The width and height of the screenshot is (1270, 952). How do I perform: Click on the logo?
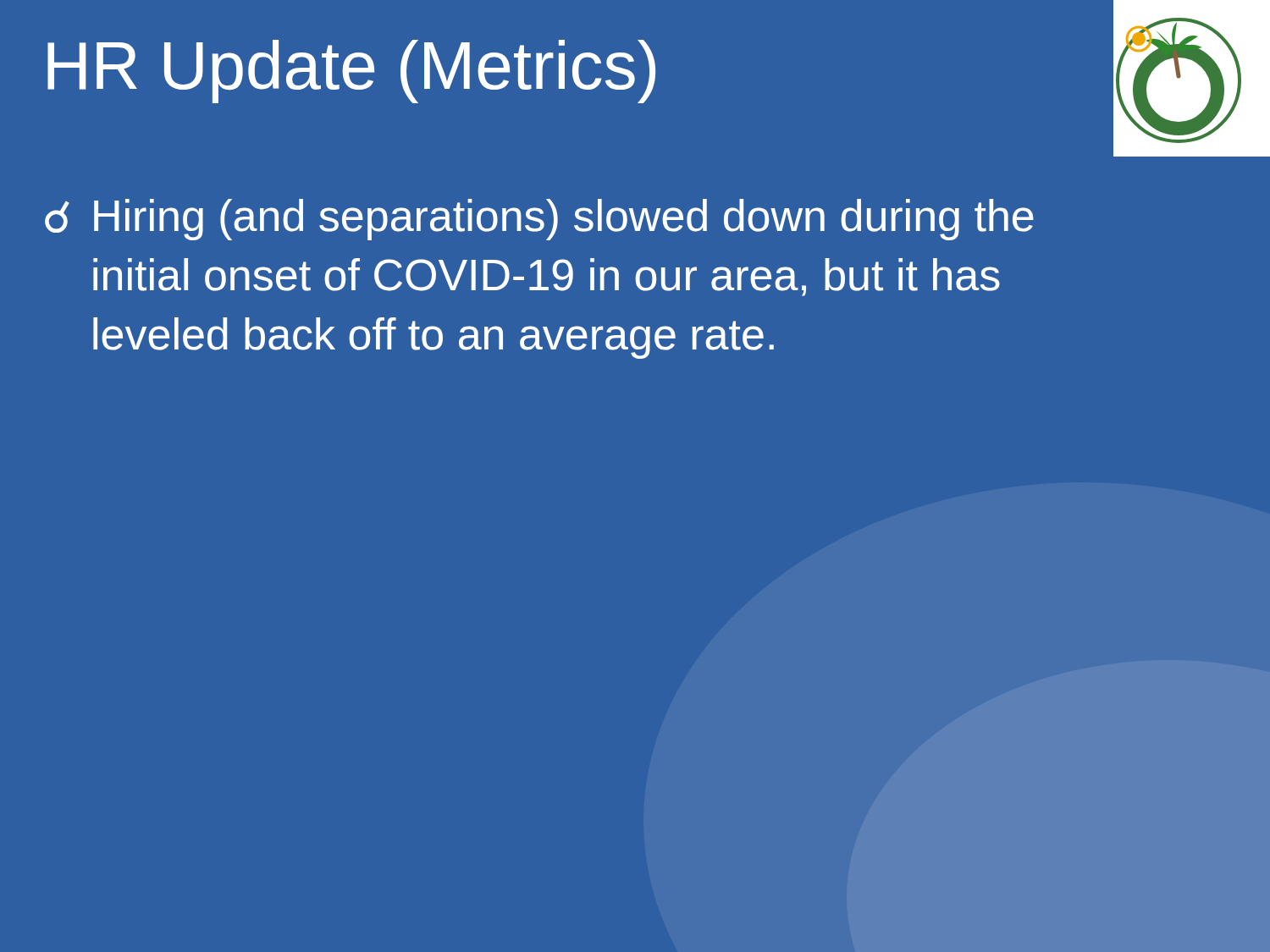tap(1179, 81)
